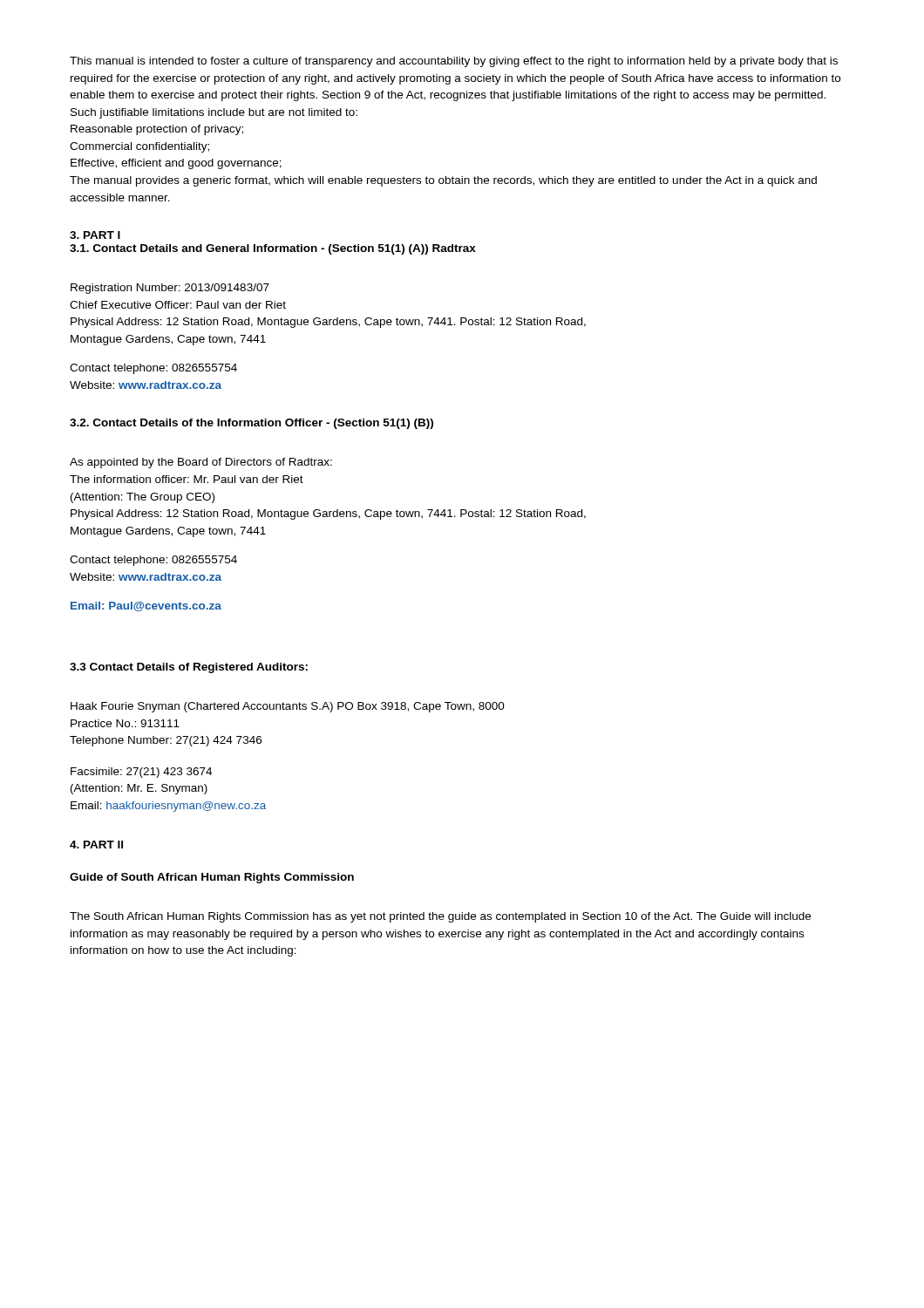Point to the passage starting "Guide of South African Human Rights Commission"
Viewport: 924px width, 1308px height.
click(212, 877)
